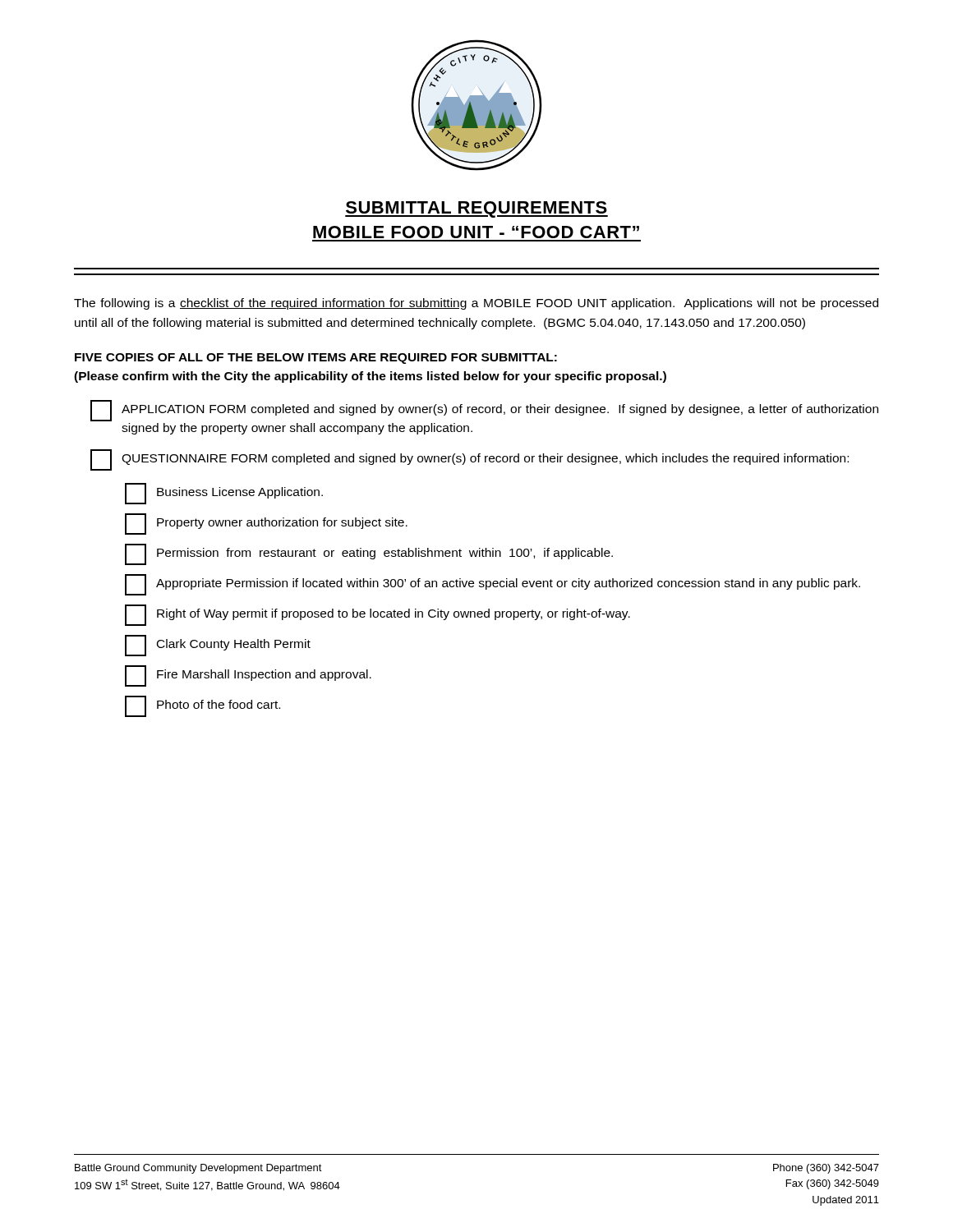Select the list item that says "Property owner authorization for subject site."

click(x=266, y=524)
